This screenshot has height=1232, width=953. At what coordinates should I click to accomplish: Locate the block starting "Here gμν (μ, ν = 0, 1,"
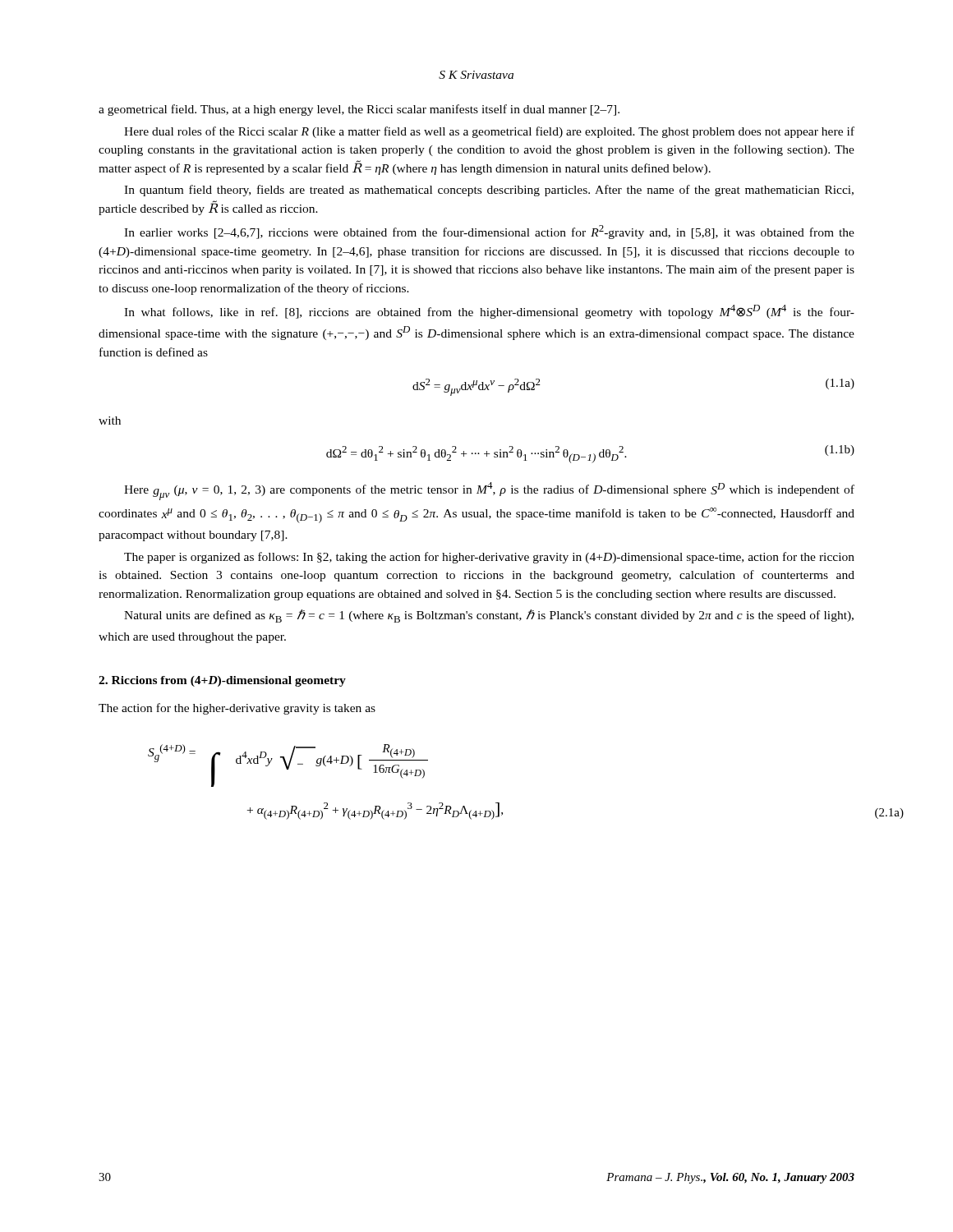[476, 511]
